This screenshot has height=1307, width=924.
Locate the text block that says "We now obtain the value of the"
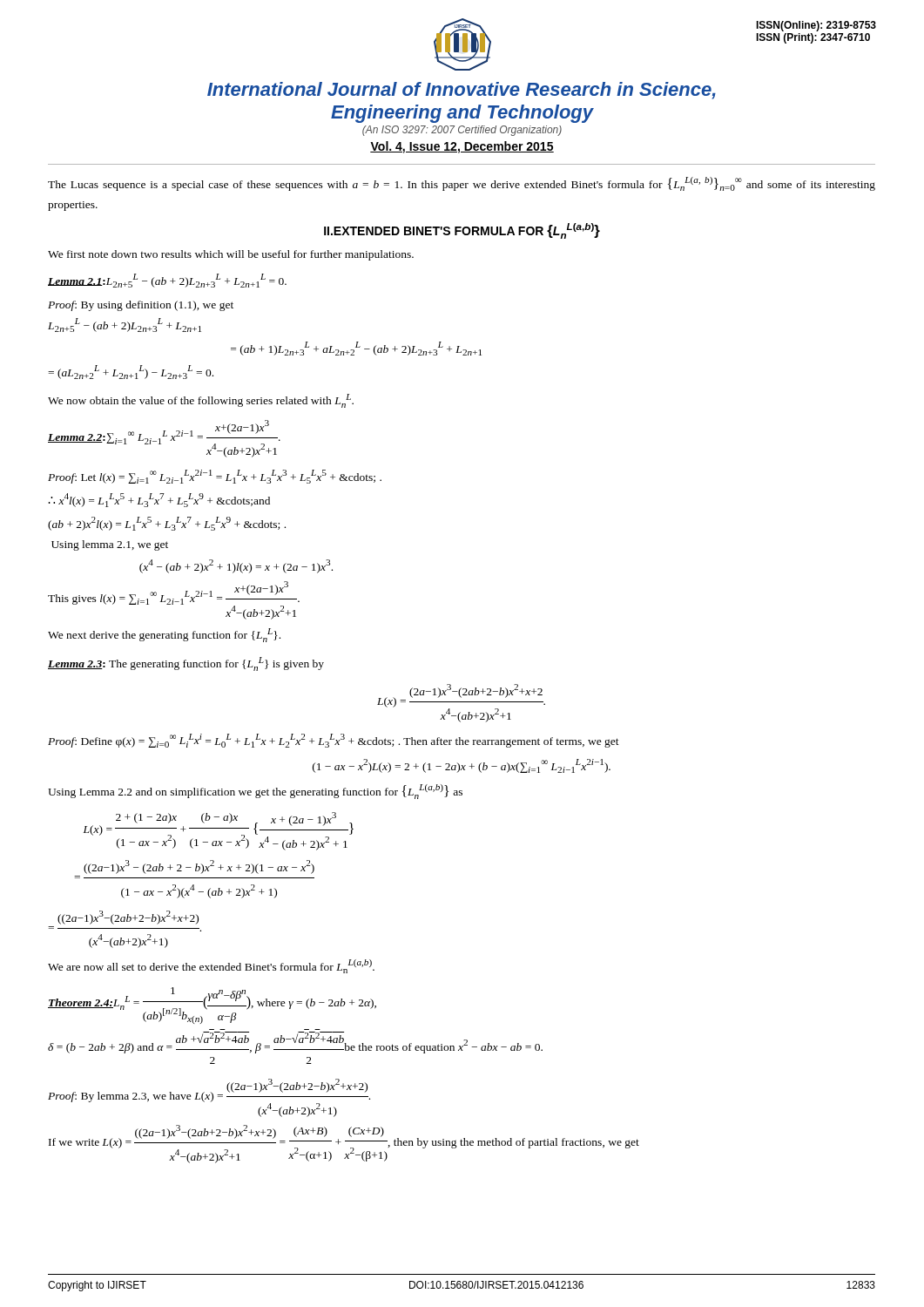pos(201,400)
